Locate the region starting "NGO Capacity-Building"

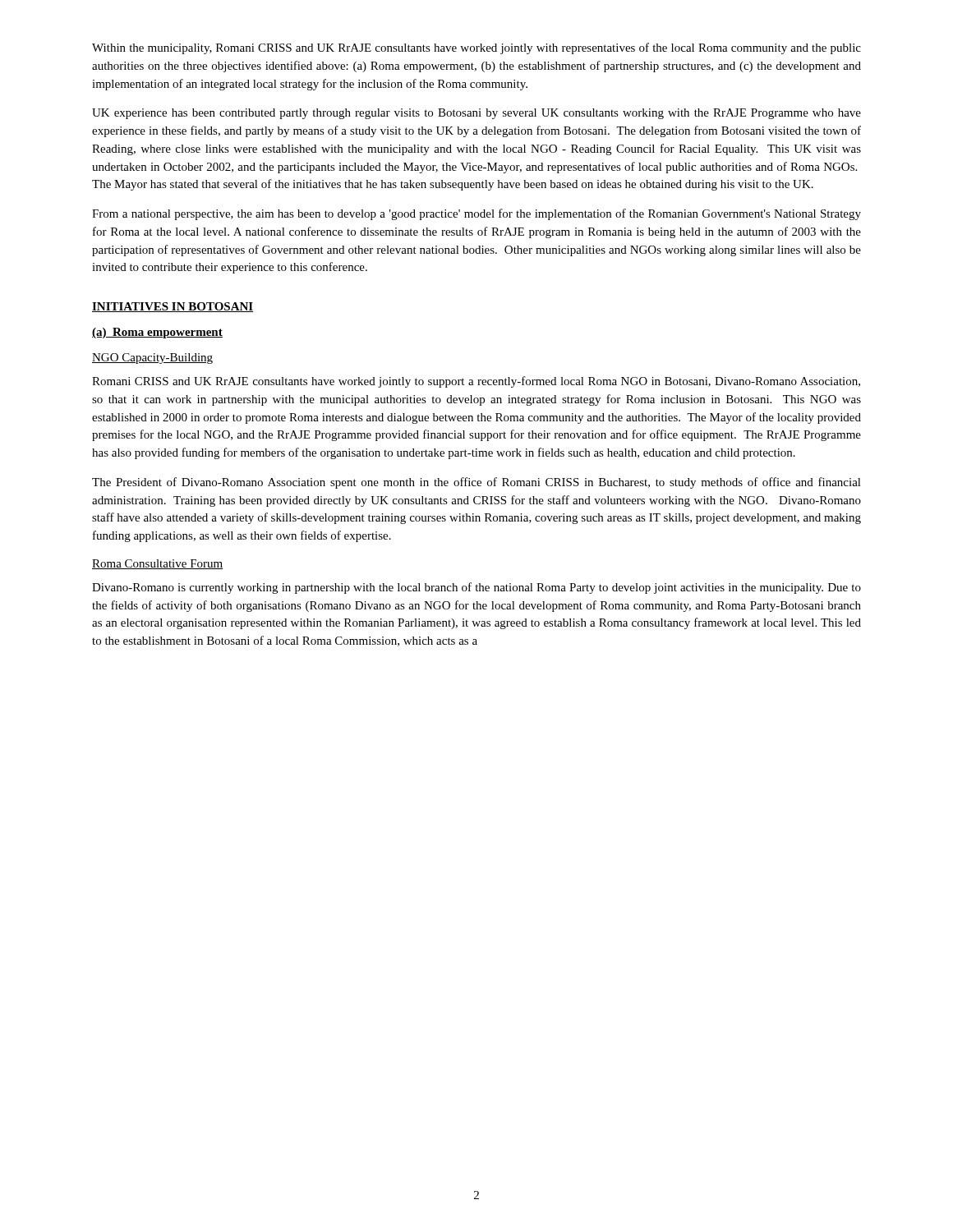tap(152, 357)
